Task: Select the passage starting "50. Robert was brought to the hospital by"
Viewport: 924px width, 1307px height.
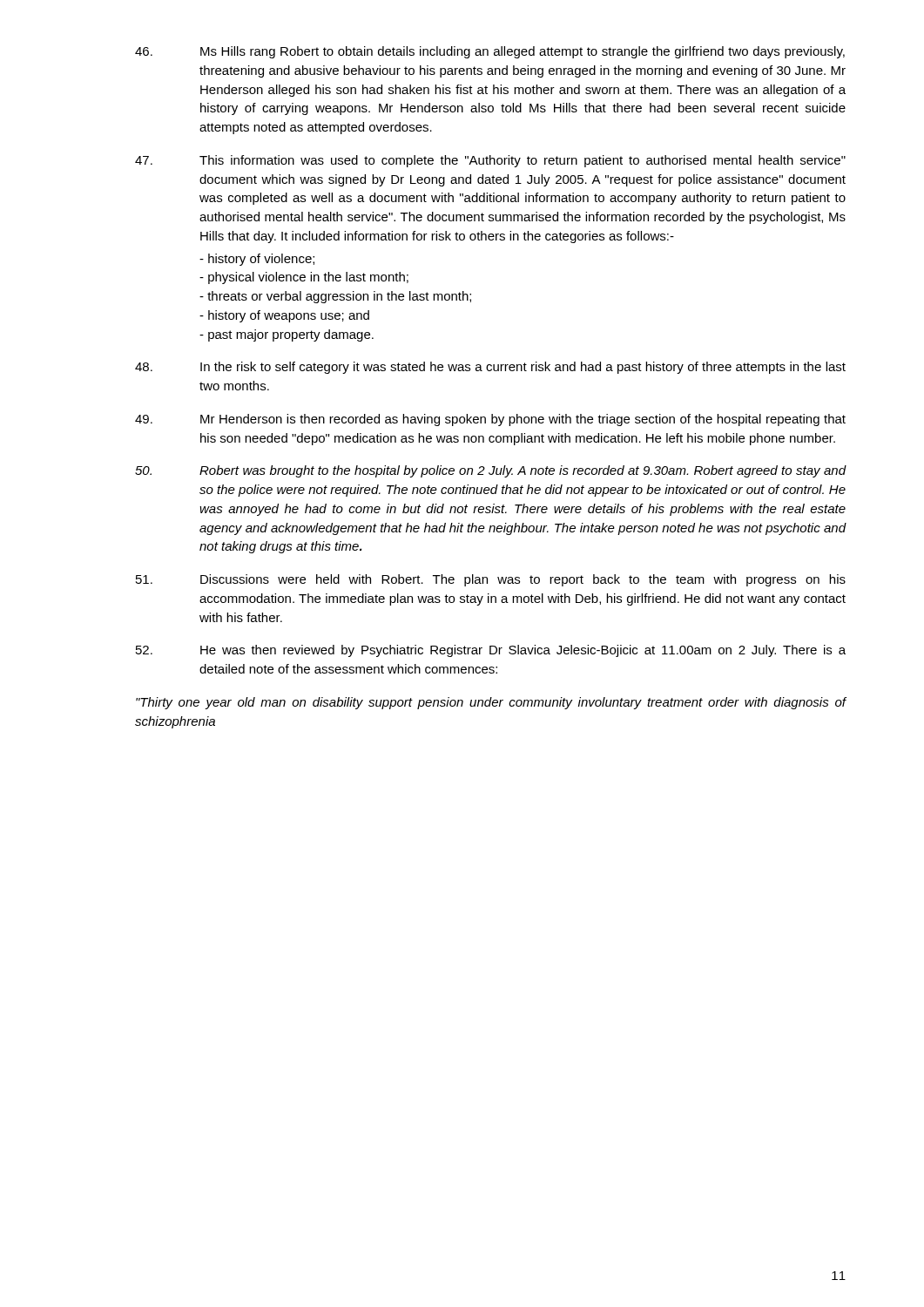Action: click(490, 508)
